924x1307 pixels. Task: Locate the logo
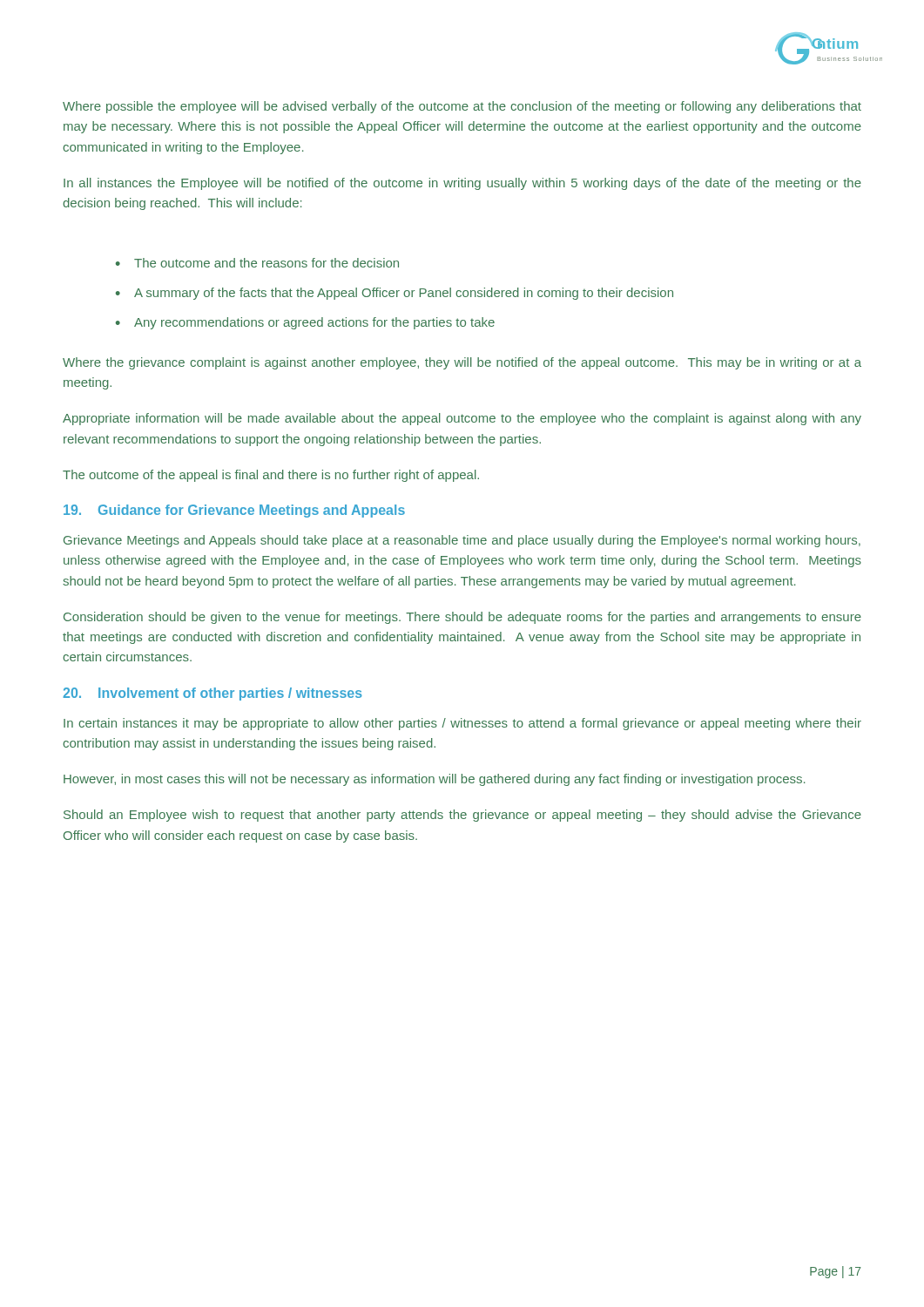coord(826,53)
